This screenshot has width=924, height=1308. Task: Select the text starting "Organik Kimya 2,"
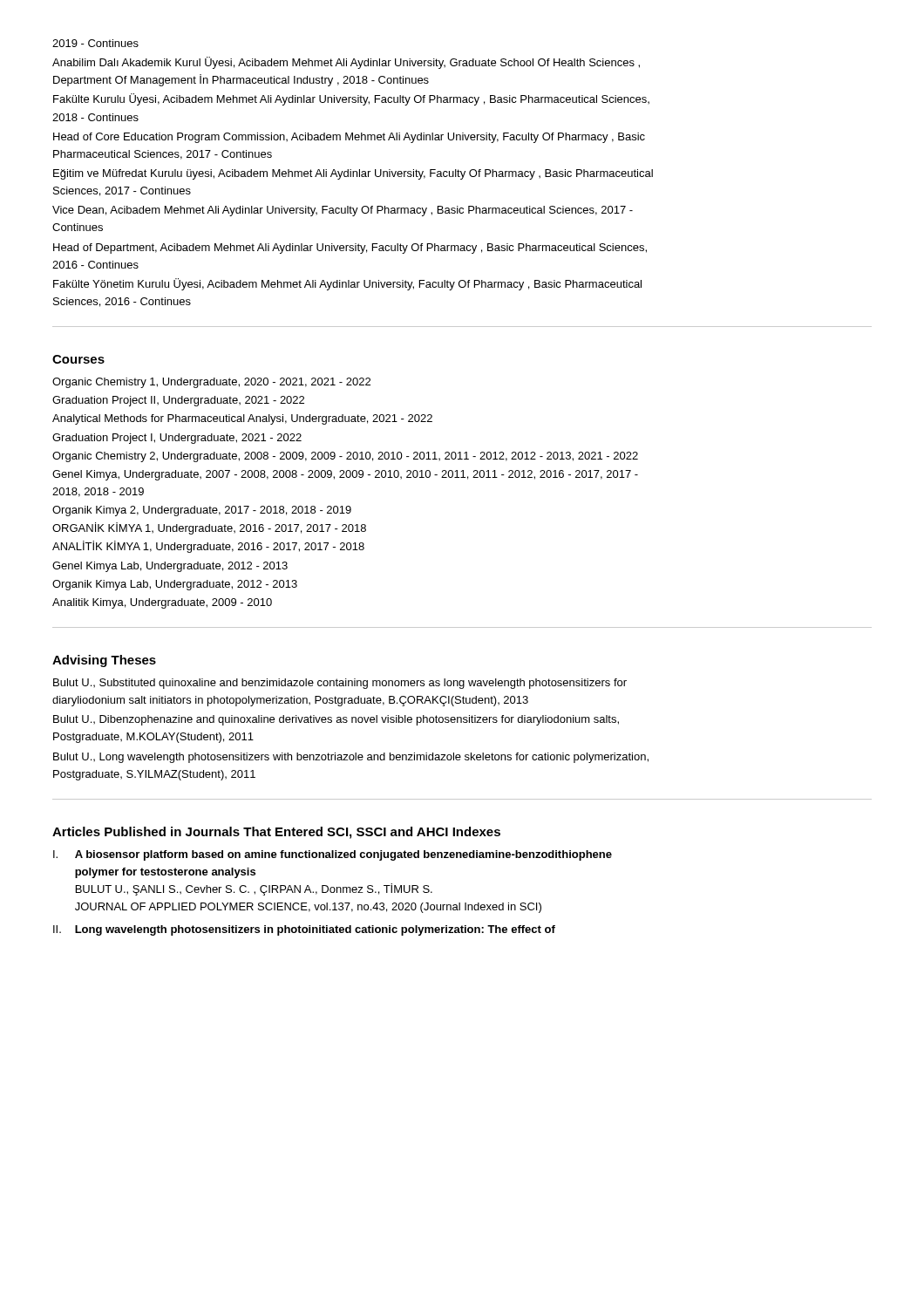pyautogui.click(x=202, y=510)
